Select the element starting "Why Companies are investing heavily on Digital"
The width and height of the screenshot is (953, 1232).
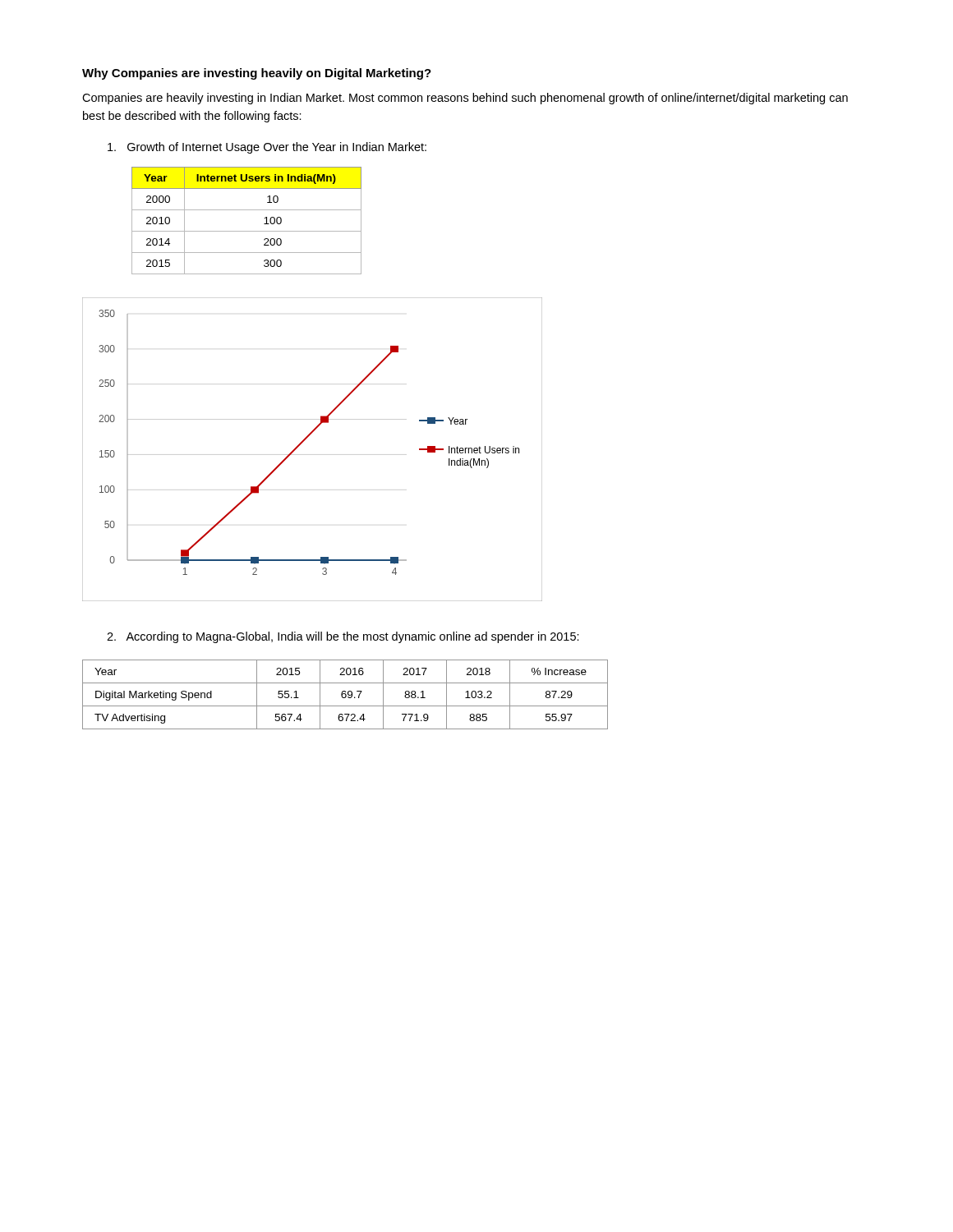coord(257,73)
